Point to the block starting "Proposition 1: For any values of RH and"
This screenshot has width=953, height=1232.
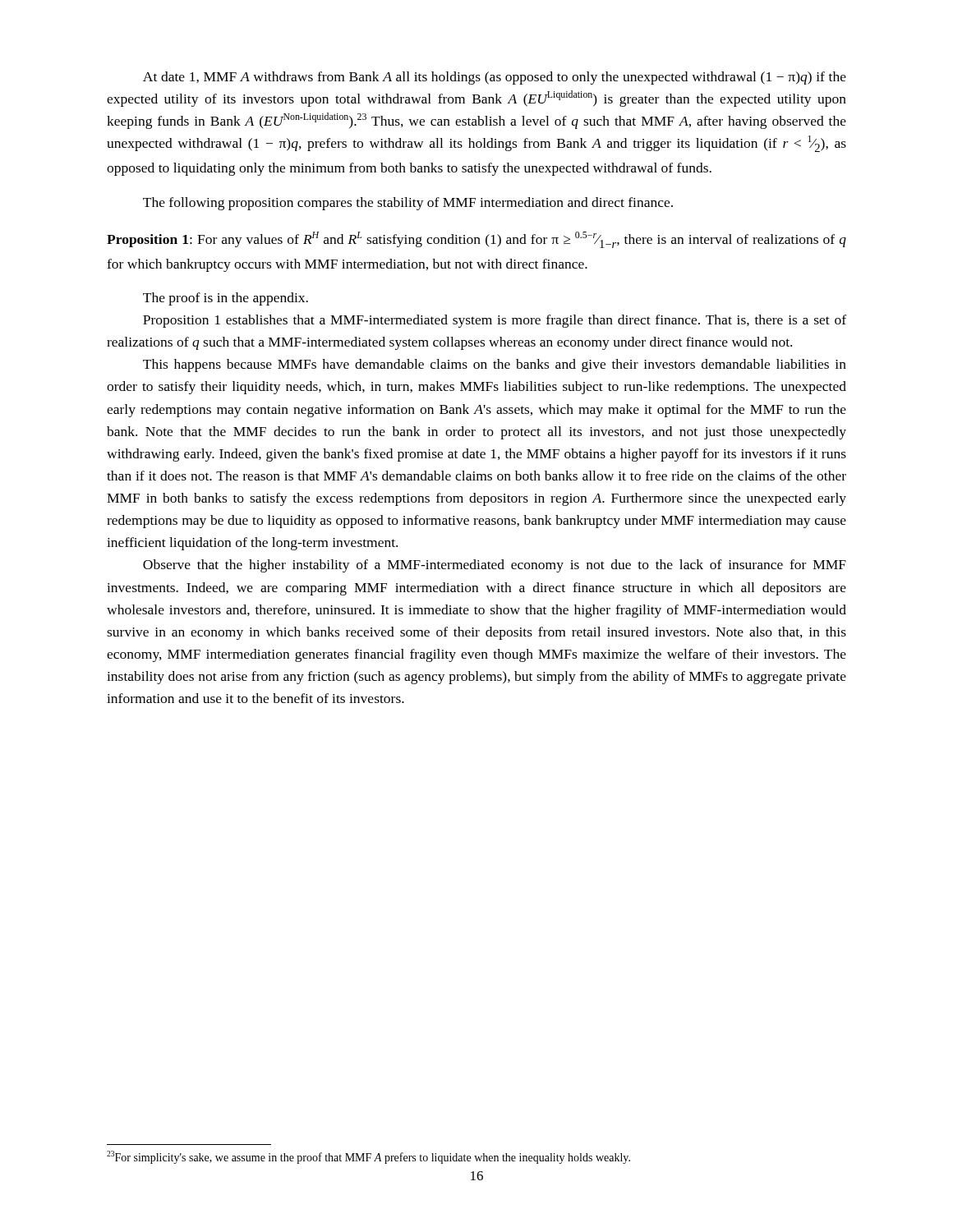click(x=476, y=250)
